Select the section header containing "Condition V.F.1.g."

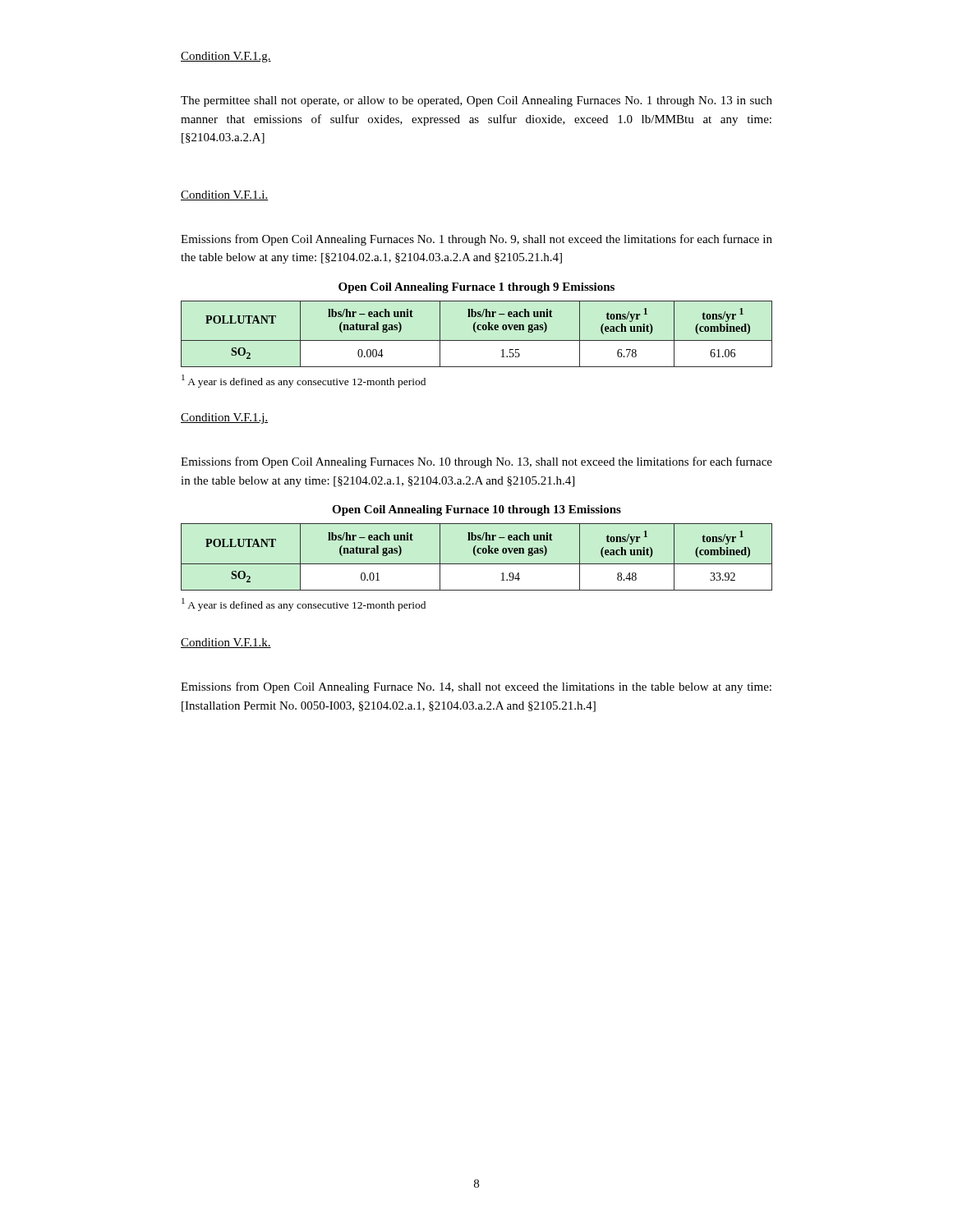click(226, 56)
